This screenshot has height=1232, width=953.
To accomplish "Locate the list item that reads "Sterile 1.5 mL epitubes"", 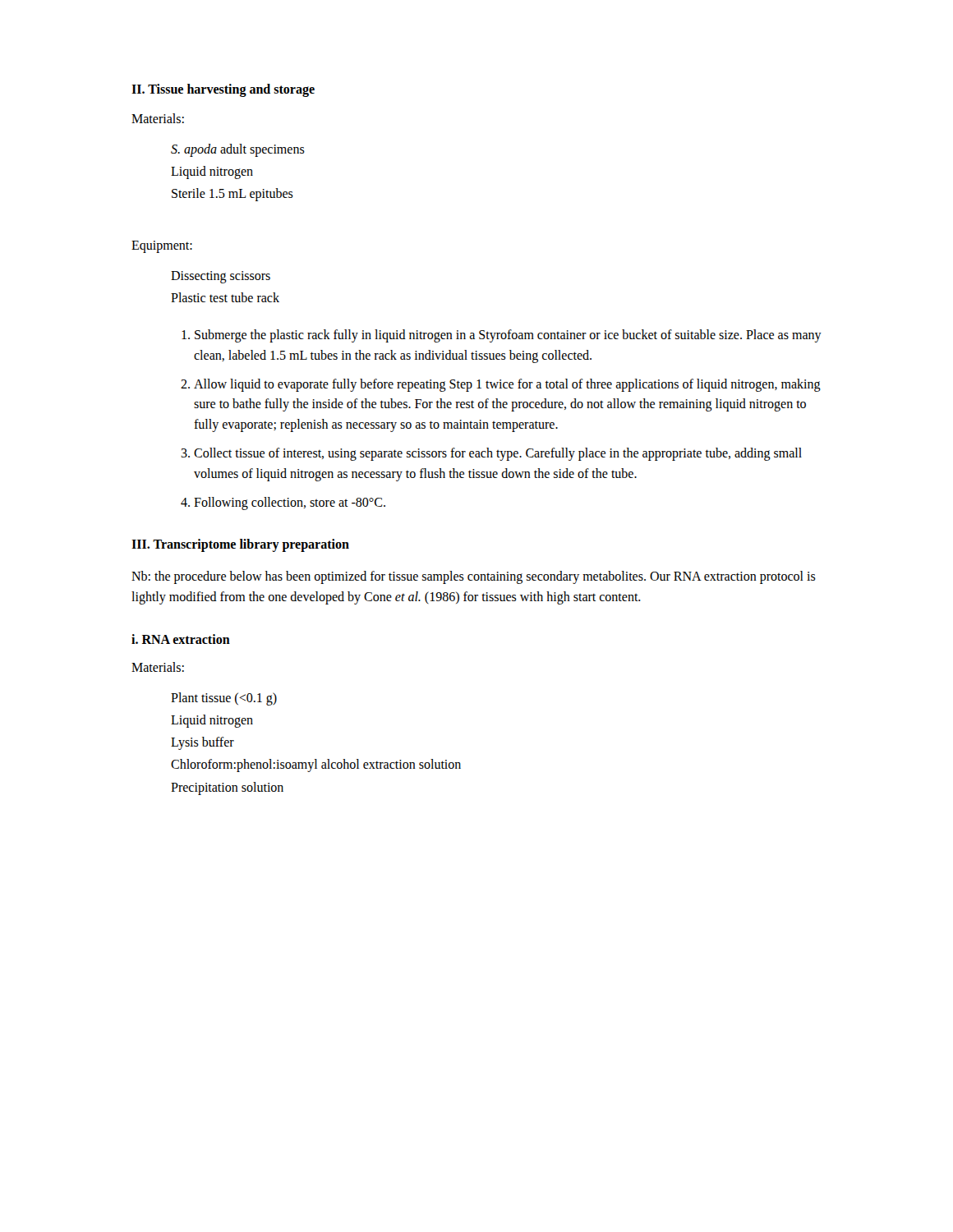I will 232,194.
